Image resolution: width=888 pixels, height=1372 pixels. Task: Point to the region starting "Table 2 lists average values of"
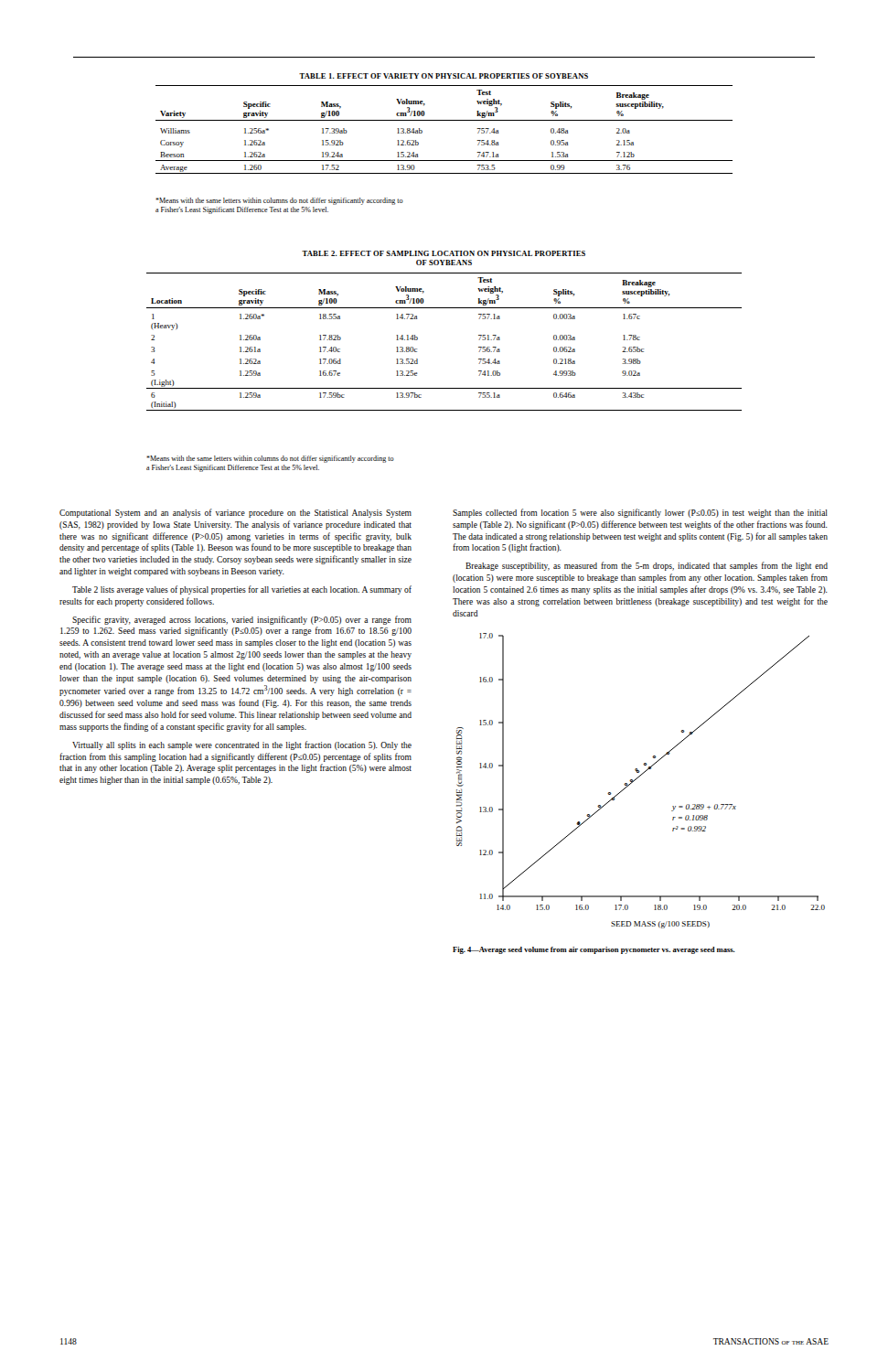pos(235,596)
